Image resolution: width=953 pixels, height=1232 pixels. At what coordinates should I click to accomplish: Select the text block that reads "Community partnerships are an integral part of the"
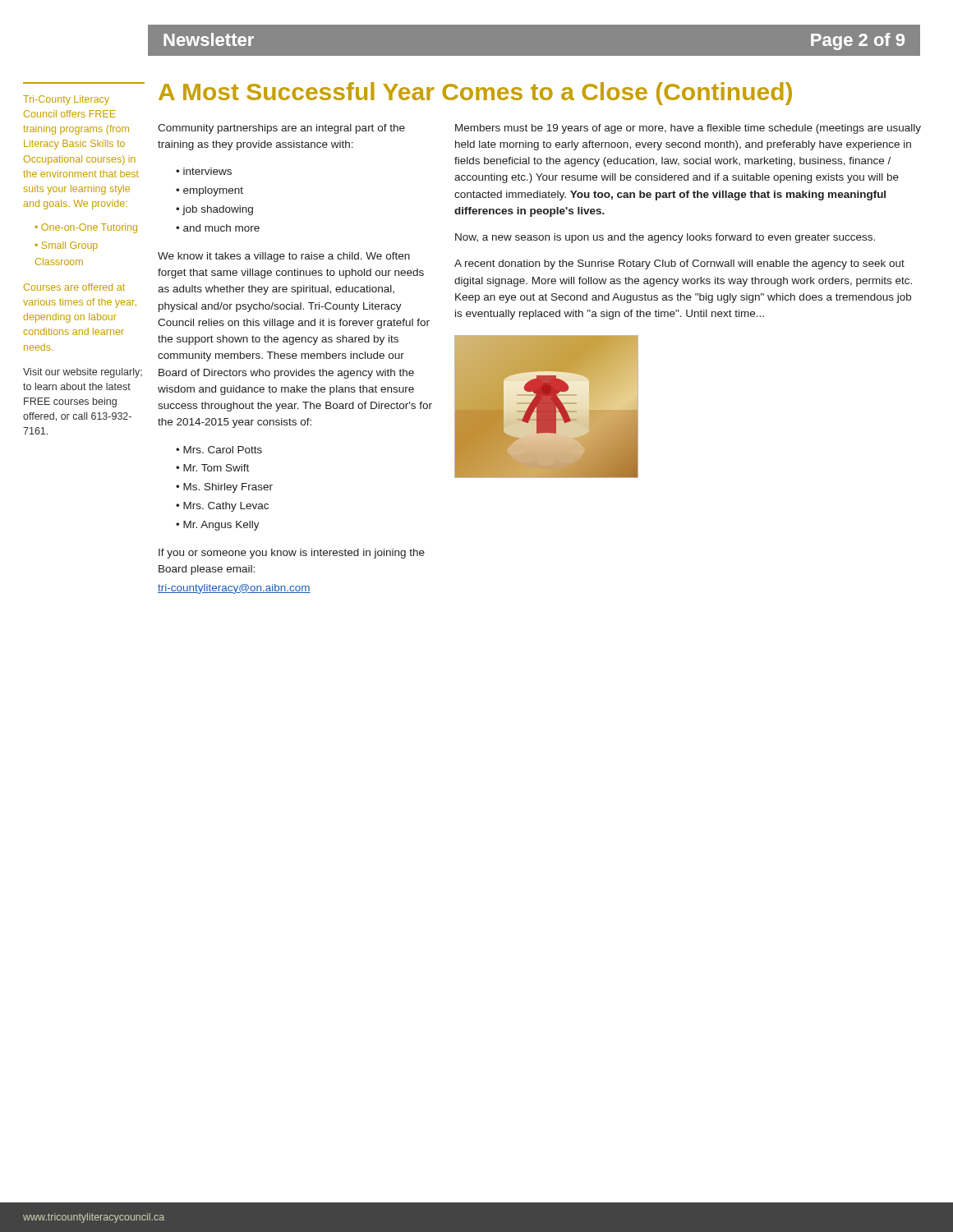(281, 136)
